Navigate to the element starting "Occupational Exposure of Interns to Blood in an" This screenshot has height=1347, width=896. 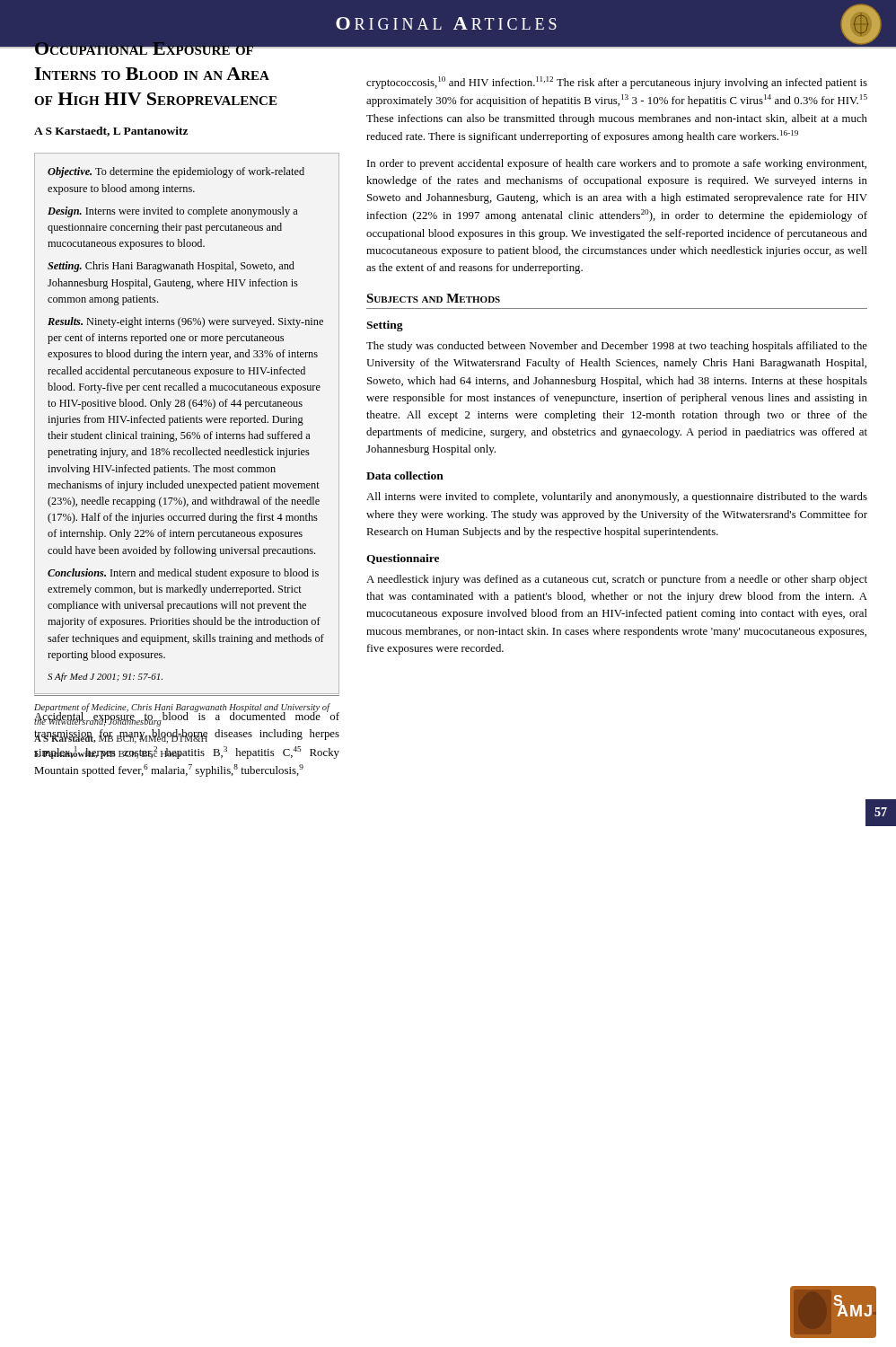coord(156,73)
